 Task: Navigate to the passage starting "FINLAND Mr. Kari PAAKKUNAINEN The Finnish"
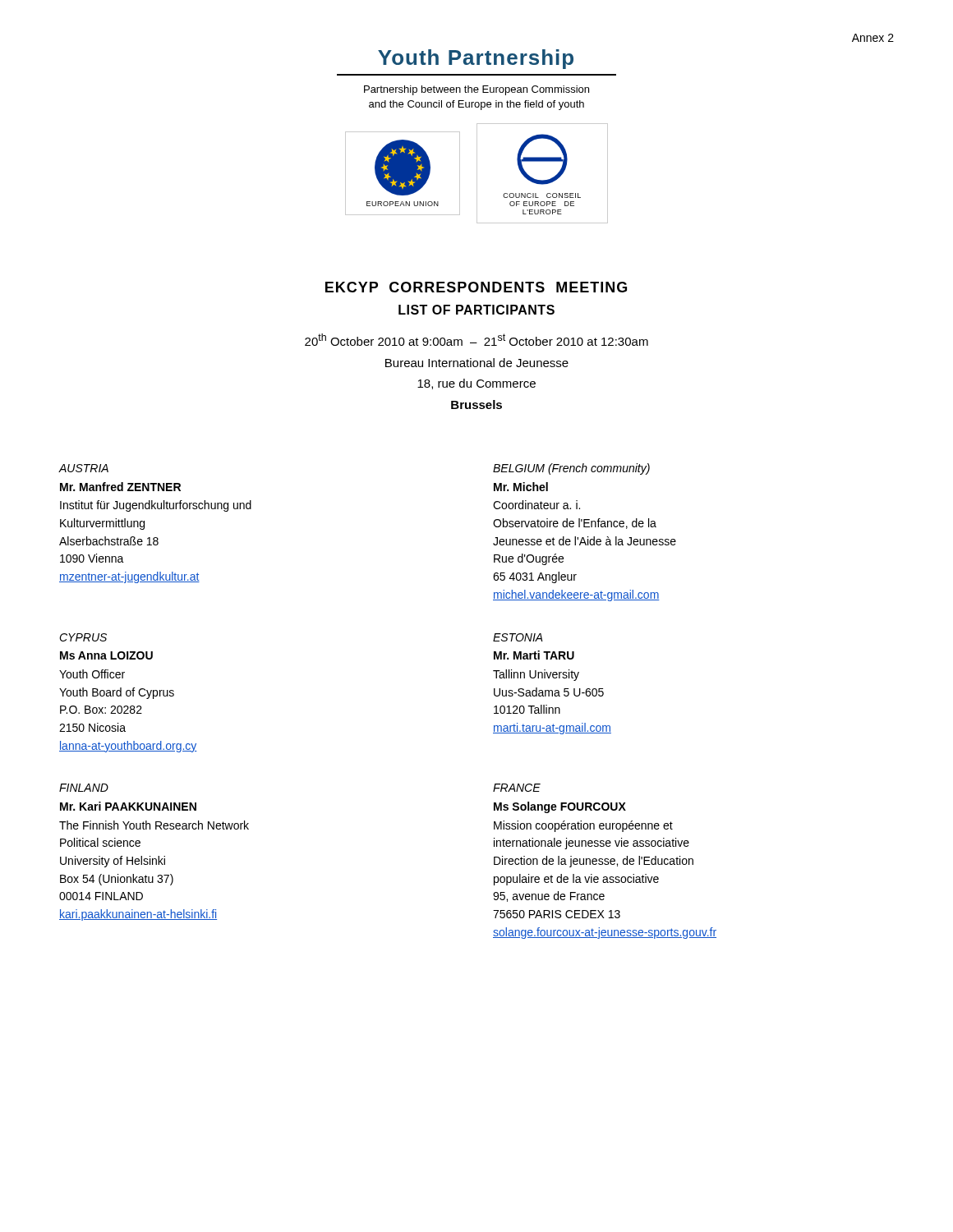click(84, 788)
